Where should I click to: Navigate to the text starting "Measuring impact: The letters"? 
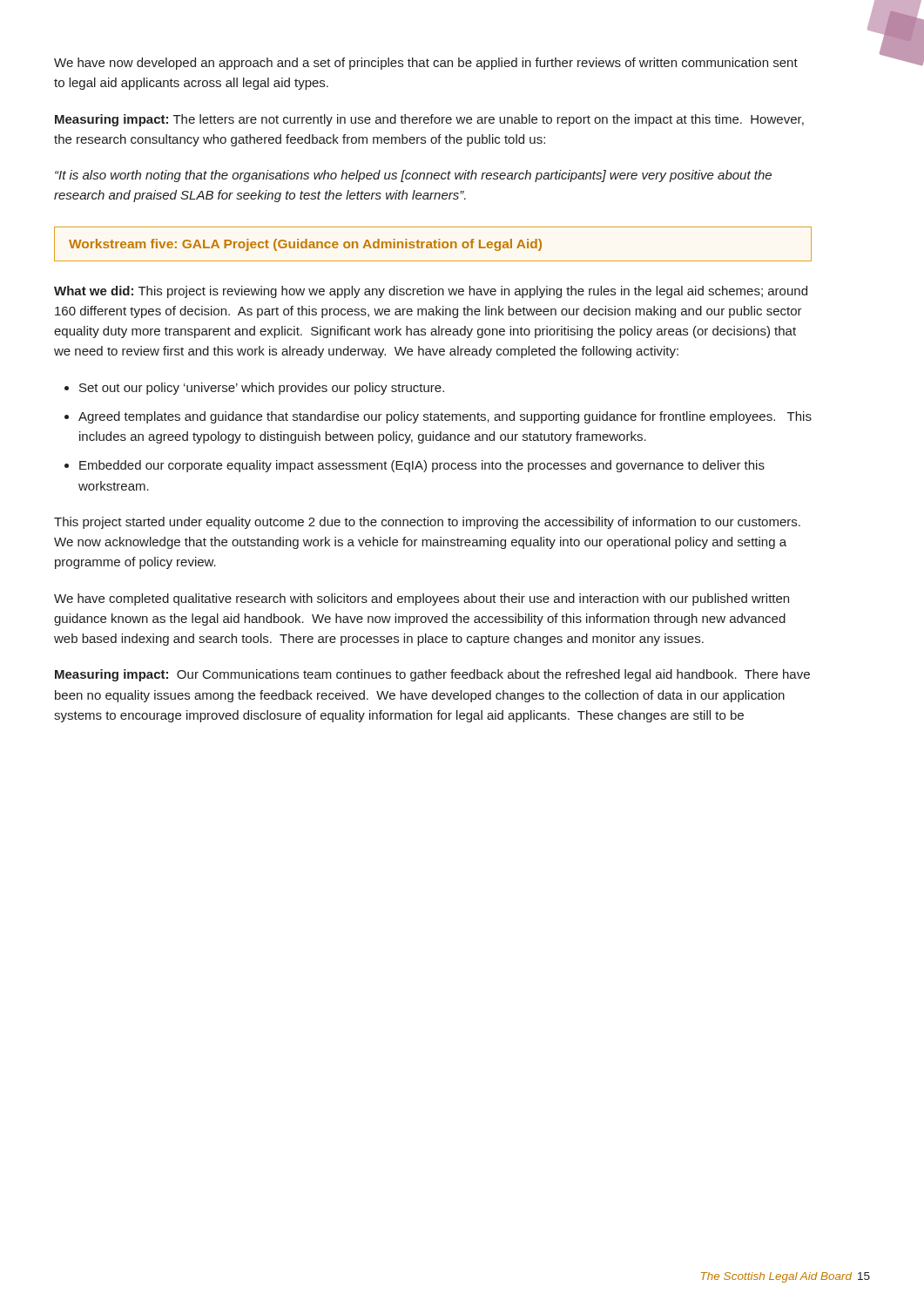tap(429, 129)
